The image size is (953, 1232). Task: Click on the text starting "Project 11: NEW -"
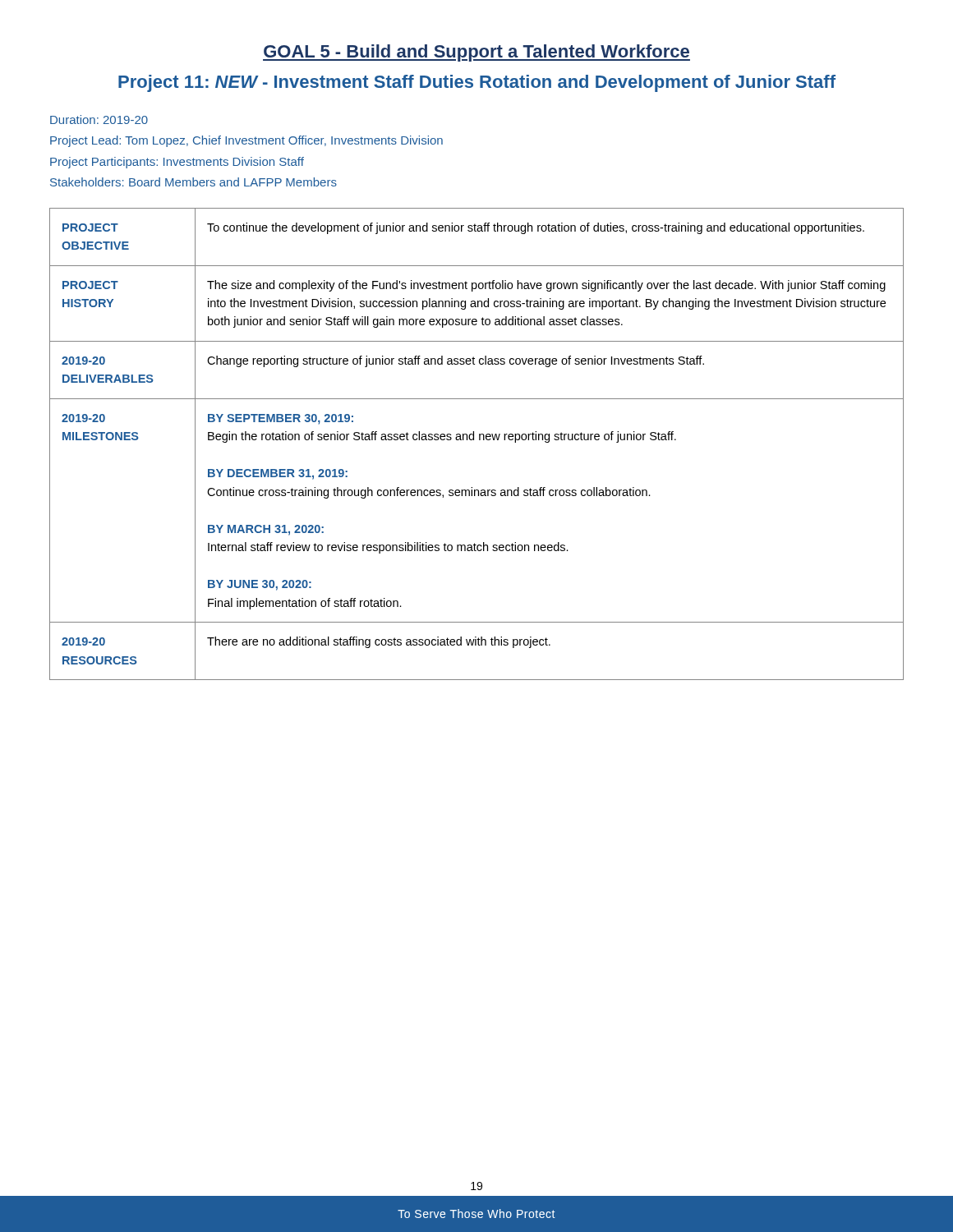pyautogui.click(x=476, y=82)
